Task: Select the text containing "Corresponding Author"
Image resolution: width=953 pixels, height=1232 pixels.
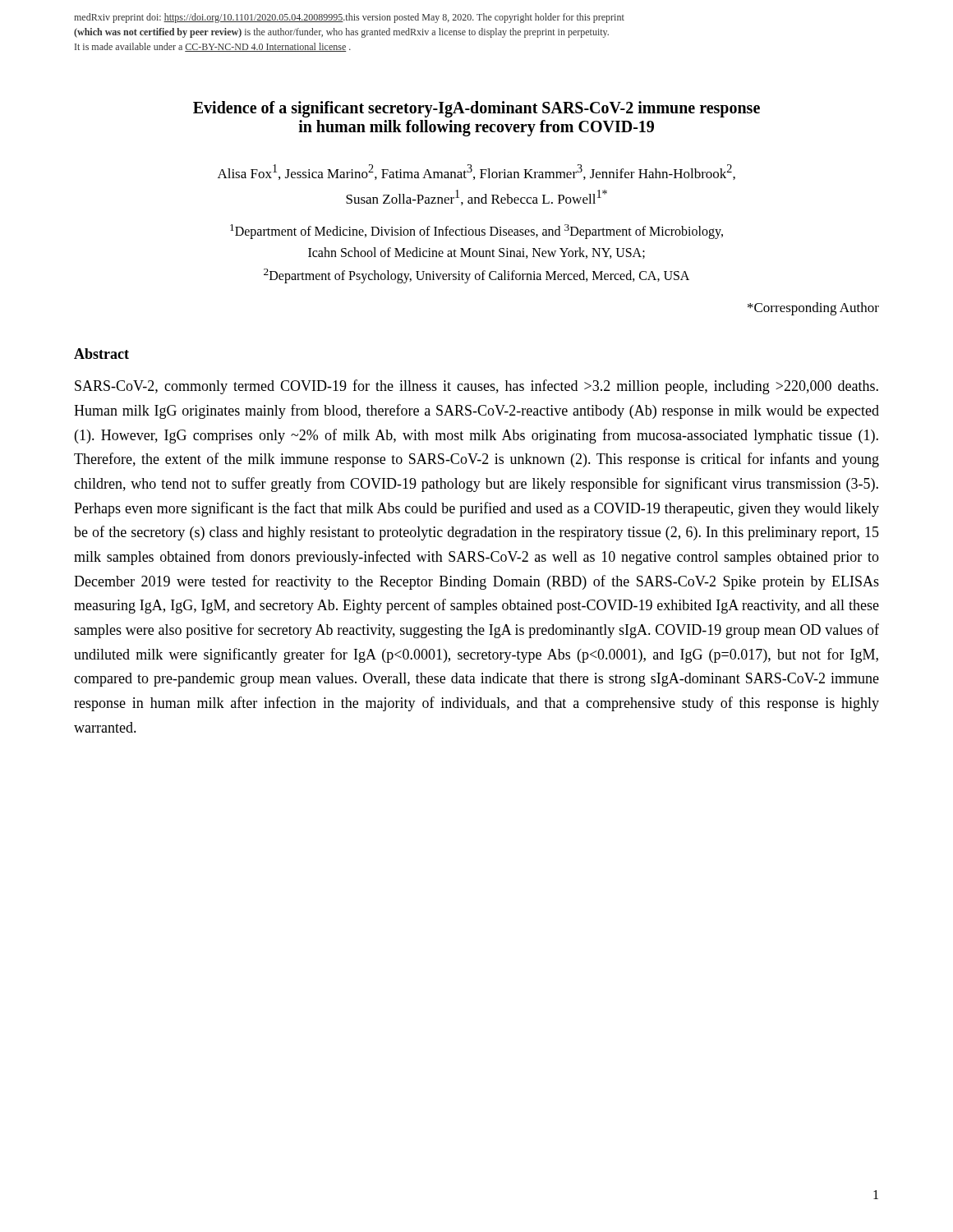Action: [x=813, y=308]
